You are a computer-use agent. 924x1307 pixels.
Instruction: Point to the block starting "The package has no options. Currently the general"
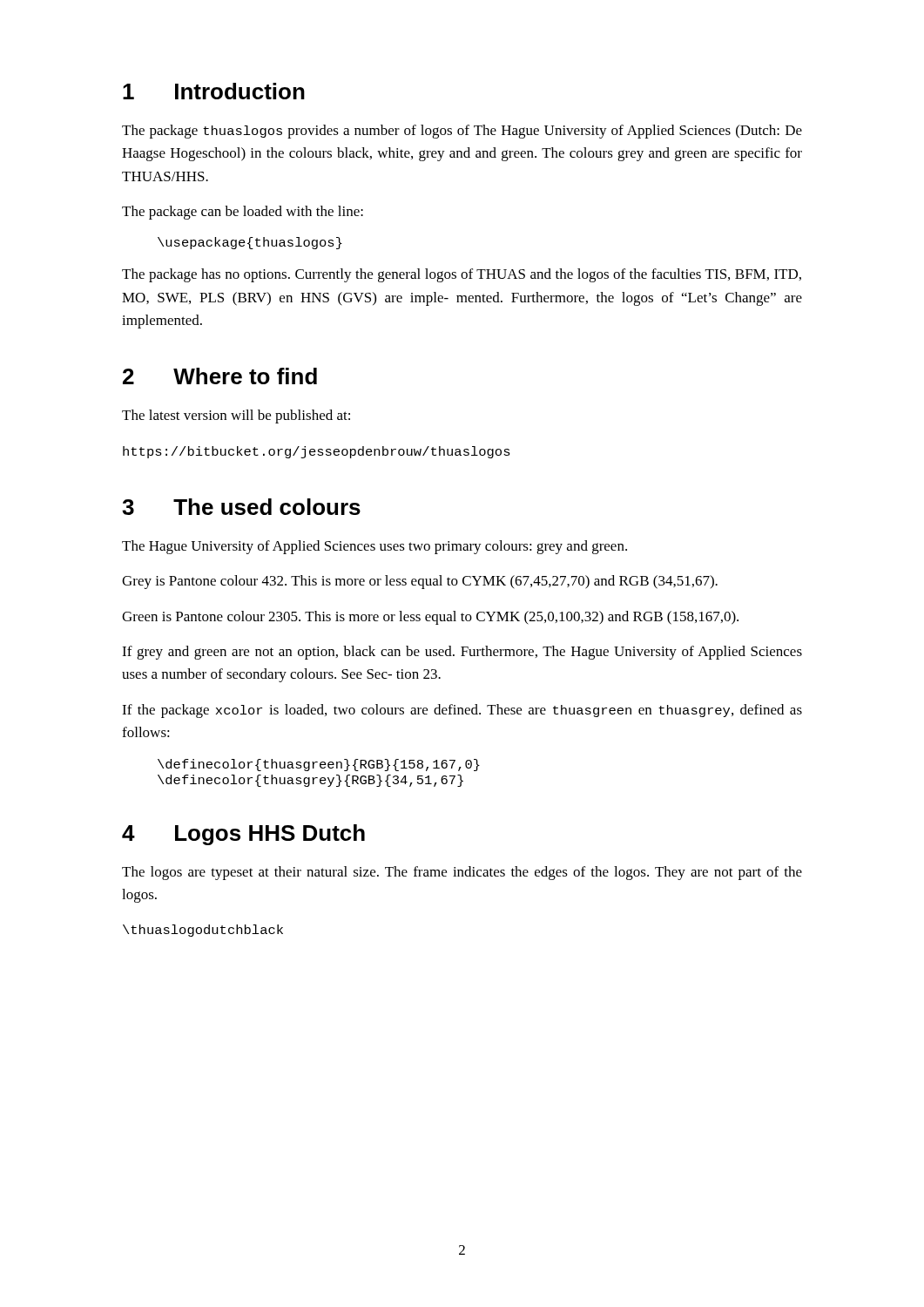pos(462,298)
